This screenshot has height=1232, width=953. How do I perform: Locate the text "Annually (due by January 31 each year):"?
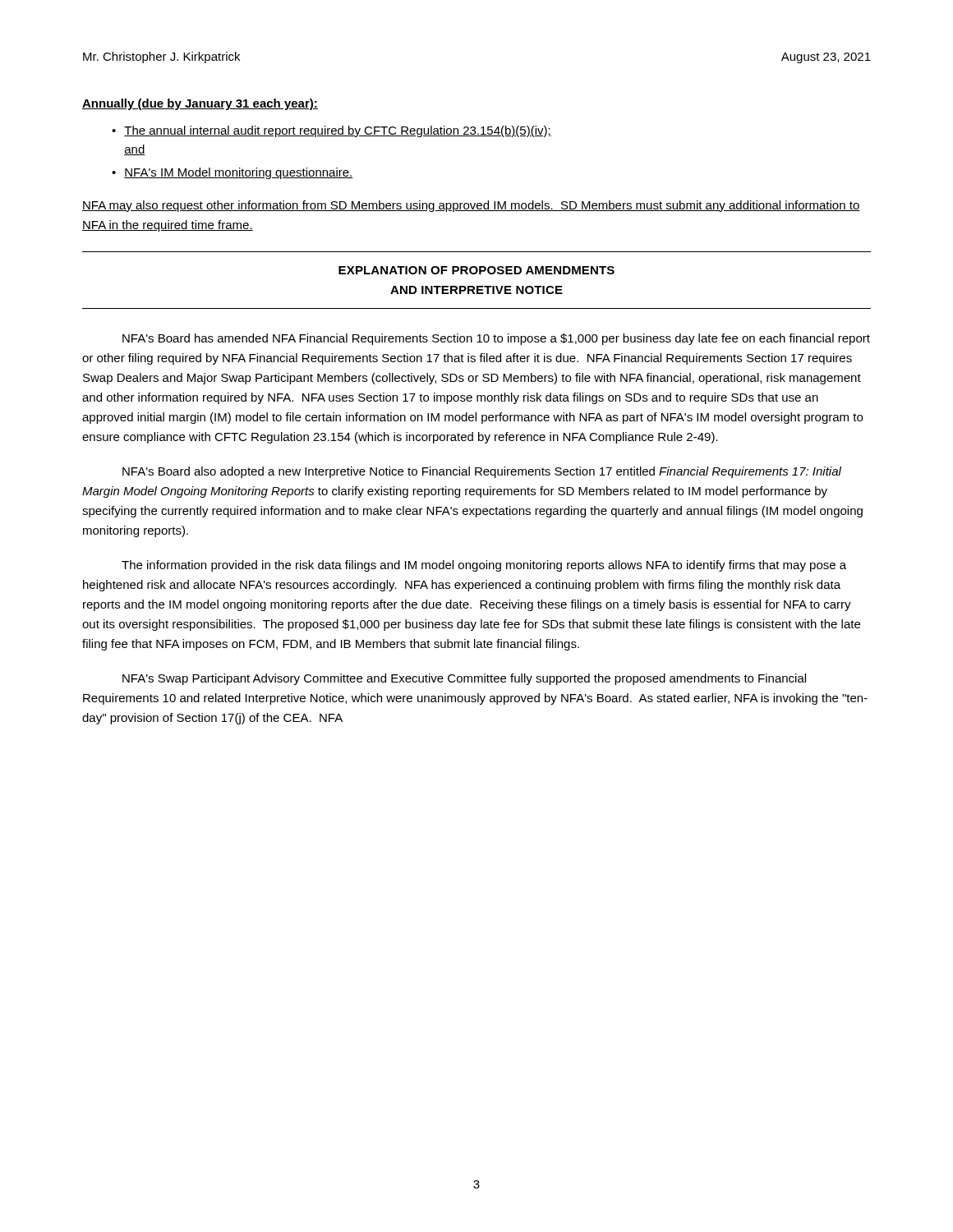[x=200, y=103]
